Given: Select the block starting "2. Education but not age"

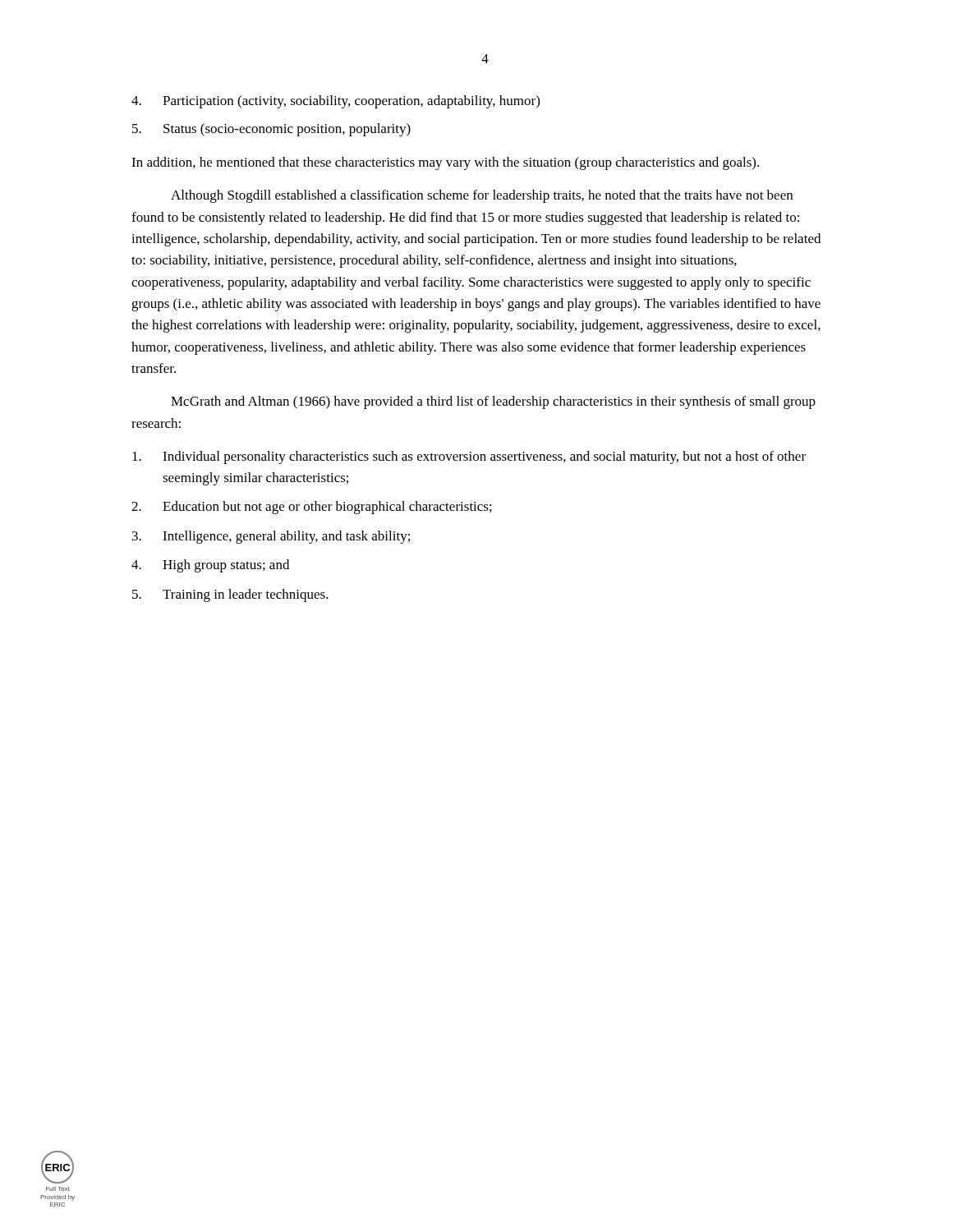Looking at the screenshot, I should point(476,507).
